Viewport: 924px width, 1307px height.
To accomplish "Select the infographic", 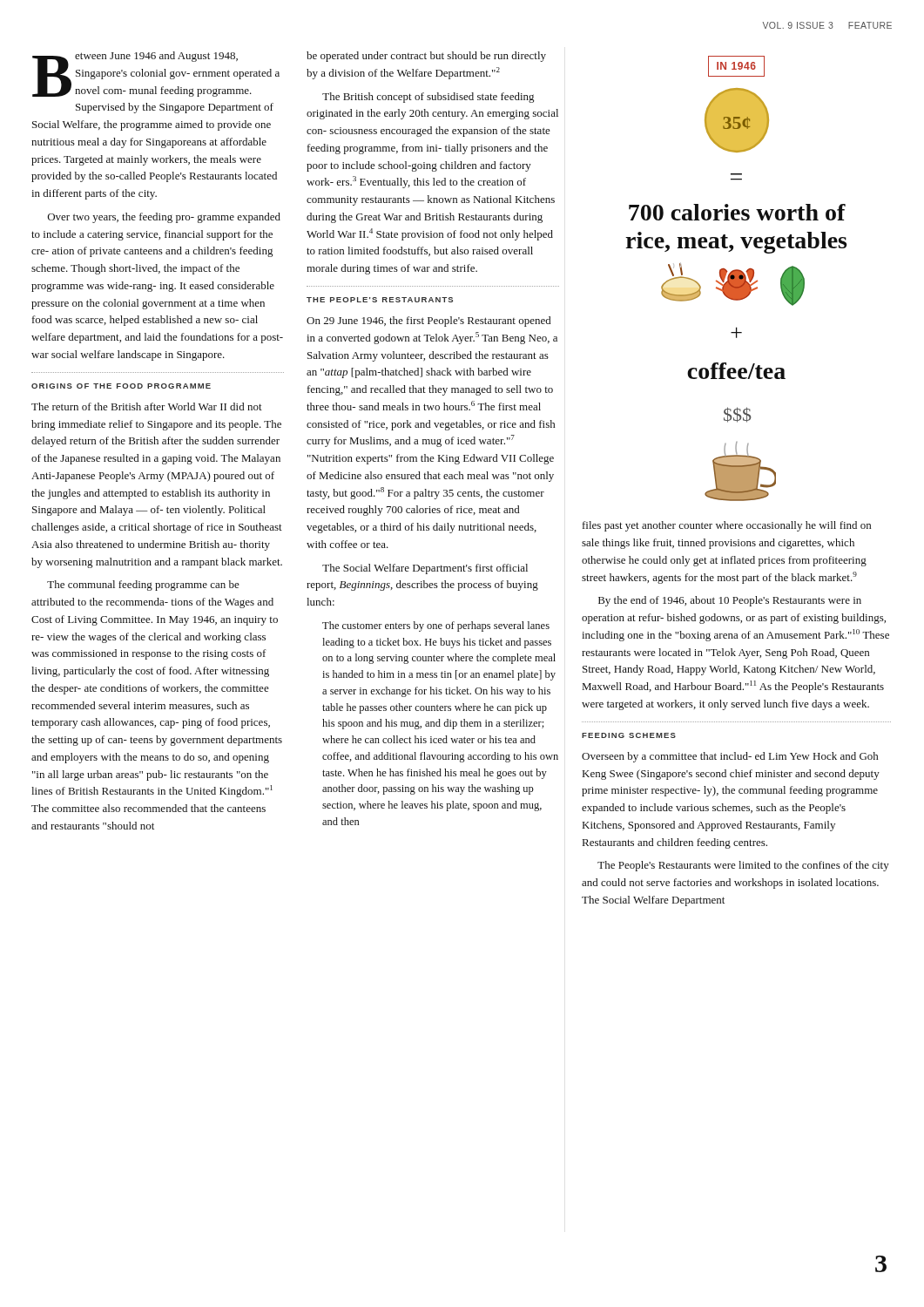I will pyautogui.click(x=736, y=280).
